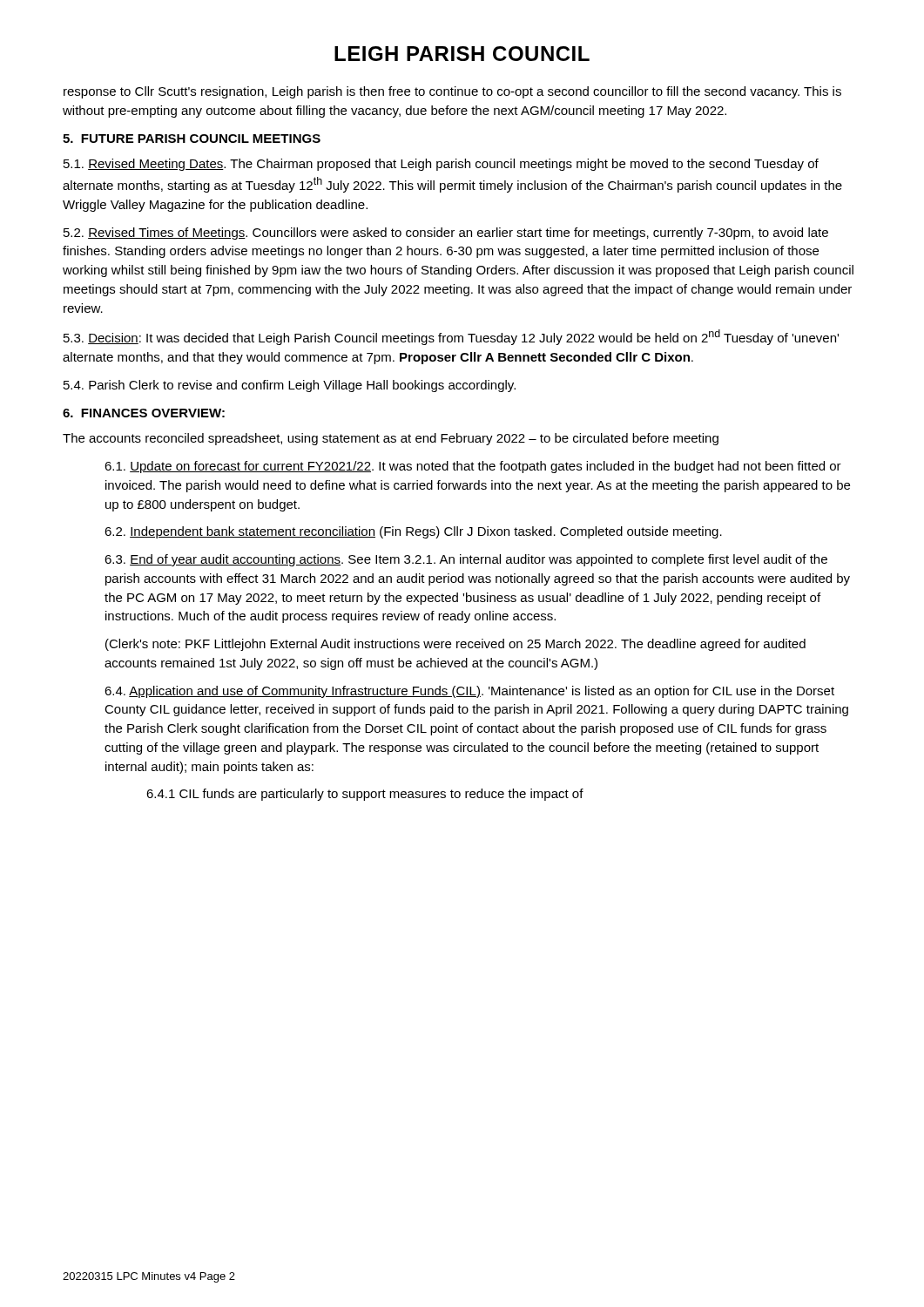Click the passage that begins "3. Decision: It was decided that Leigh"
The image size is (924, 1307).
[x=462, y=346]
